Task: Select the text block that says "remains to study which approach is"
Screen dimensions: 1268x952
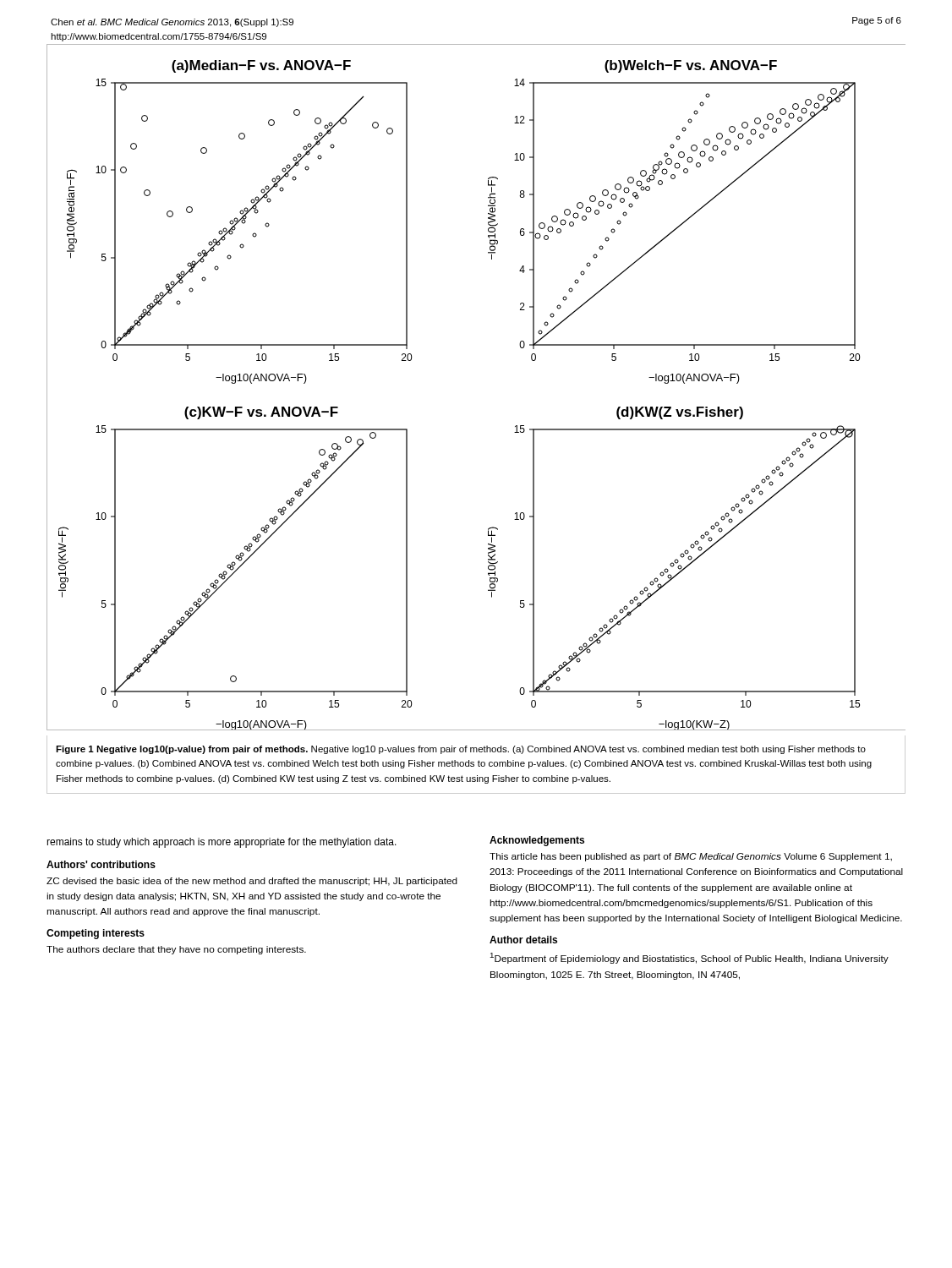Action: [x=222, y=842]
